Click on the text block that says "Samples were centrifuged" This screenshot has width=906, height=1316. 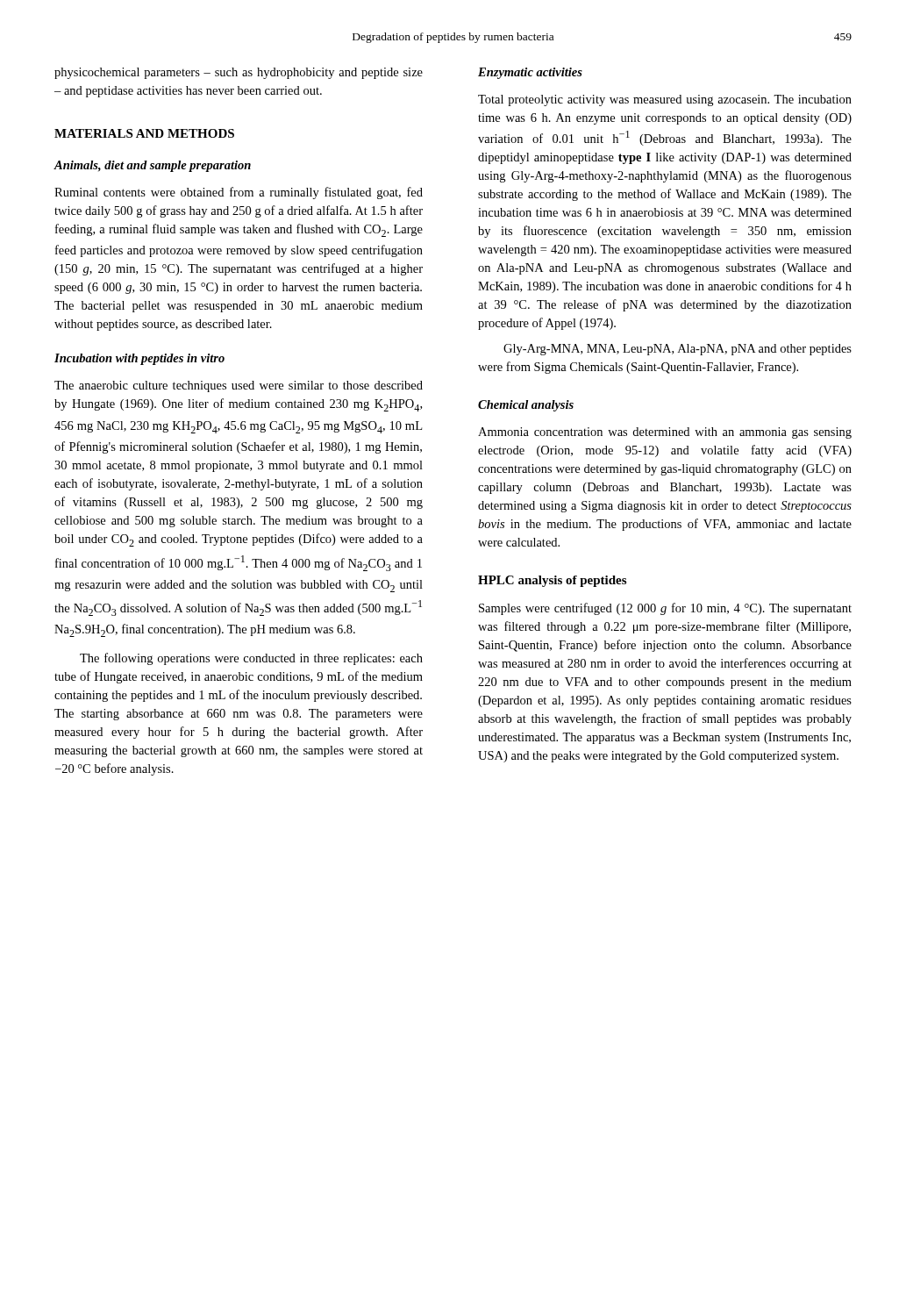pos(665,682)
